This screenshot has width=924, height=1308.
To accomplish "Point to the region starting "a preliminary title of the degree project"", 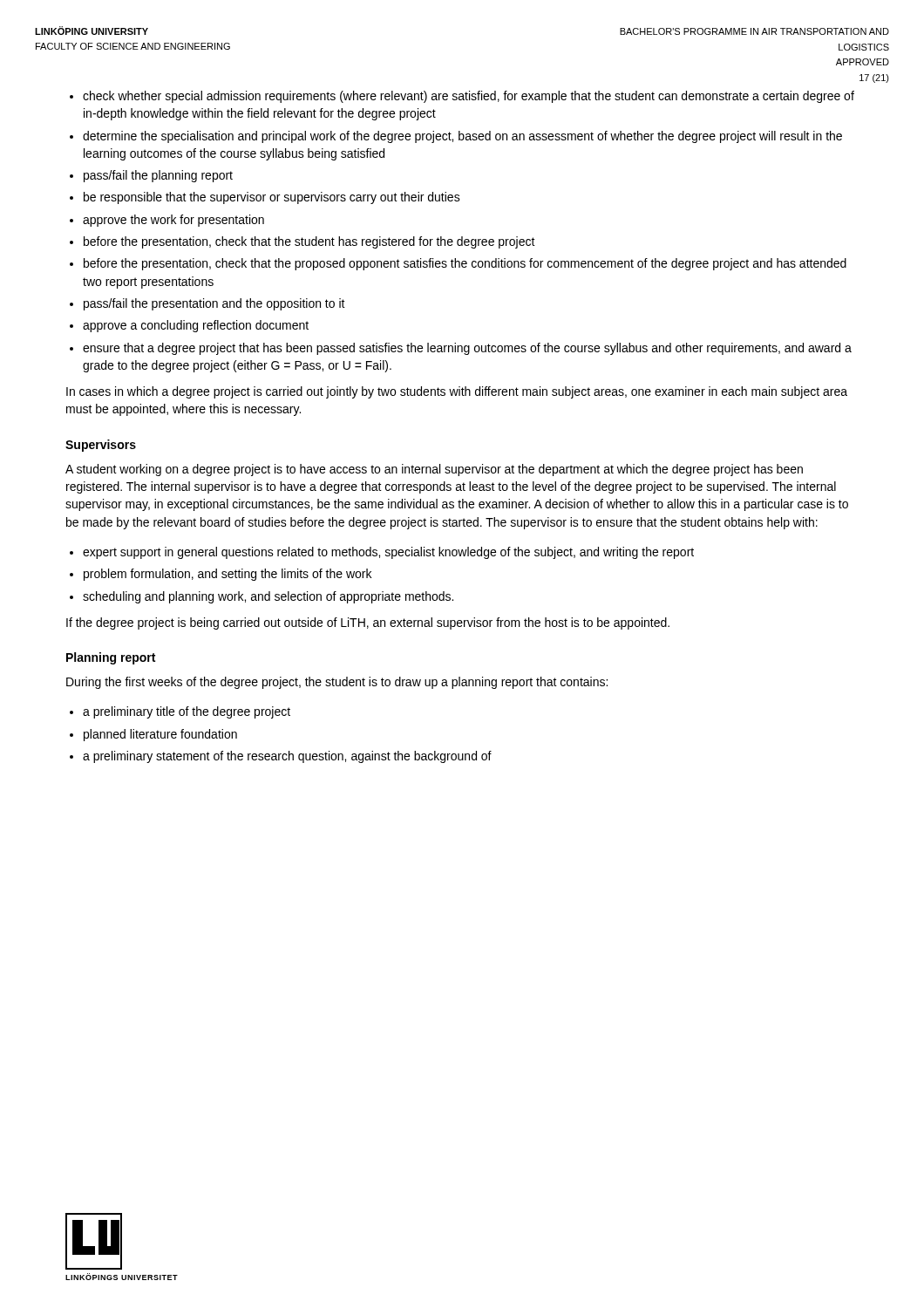I will click(x=187, y=712).
